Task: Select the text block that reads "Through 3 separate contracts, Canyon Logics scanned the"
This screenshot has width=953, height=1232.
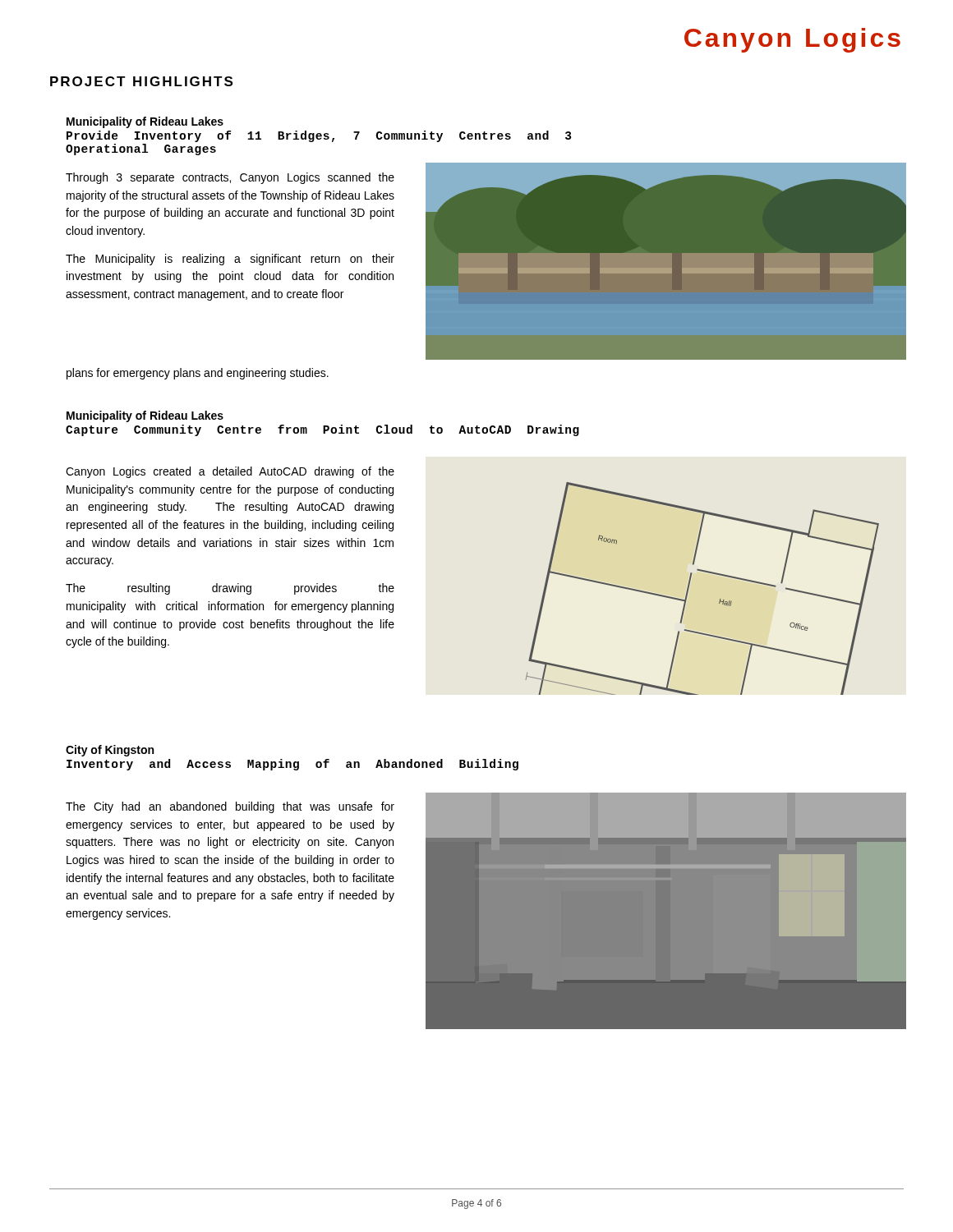Action: point(230,178)
